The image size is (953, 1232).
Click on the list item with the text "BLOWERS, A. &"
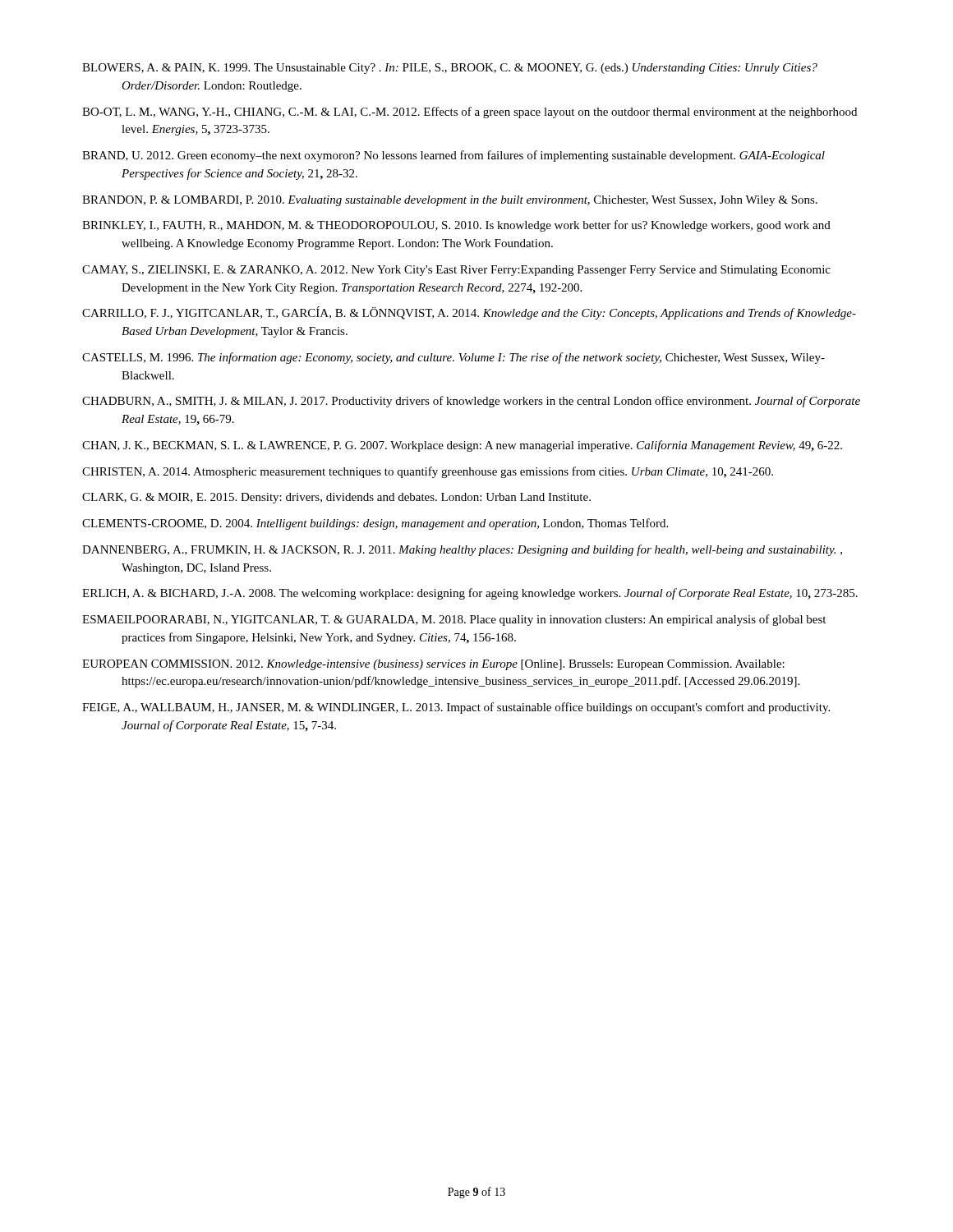click(450, 76)
